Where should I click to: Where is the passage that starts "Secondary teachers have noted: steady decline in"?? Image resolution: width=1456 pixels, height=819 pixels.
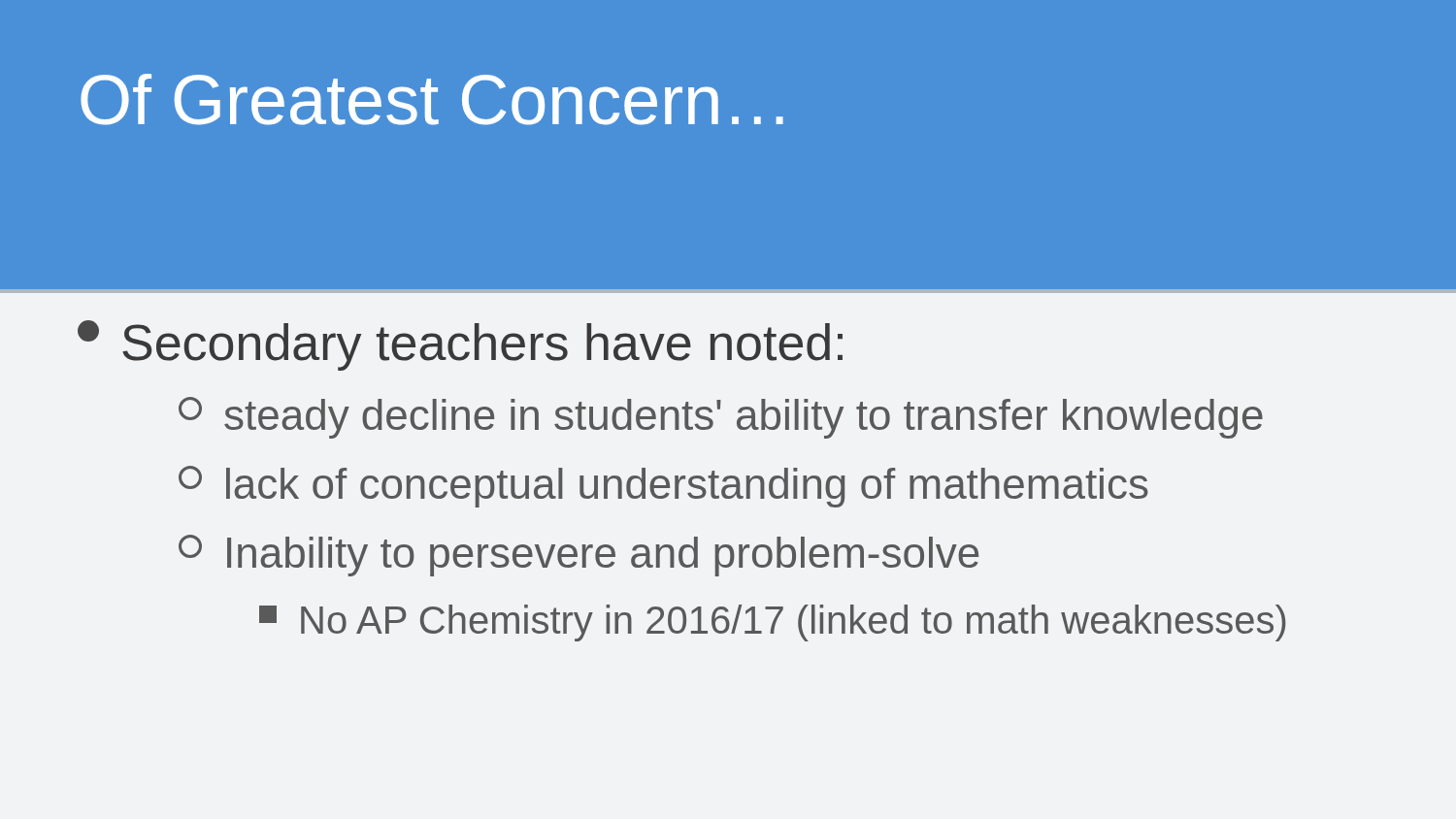point(683,483)
